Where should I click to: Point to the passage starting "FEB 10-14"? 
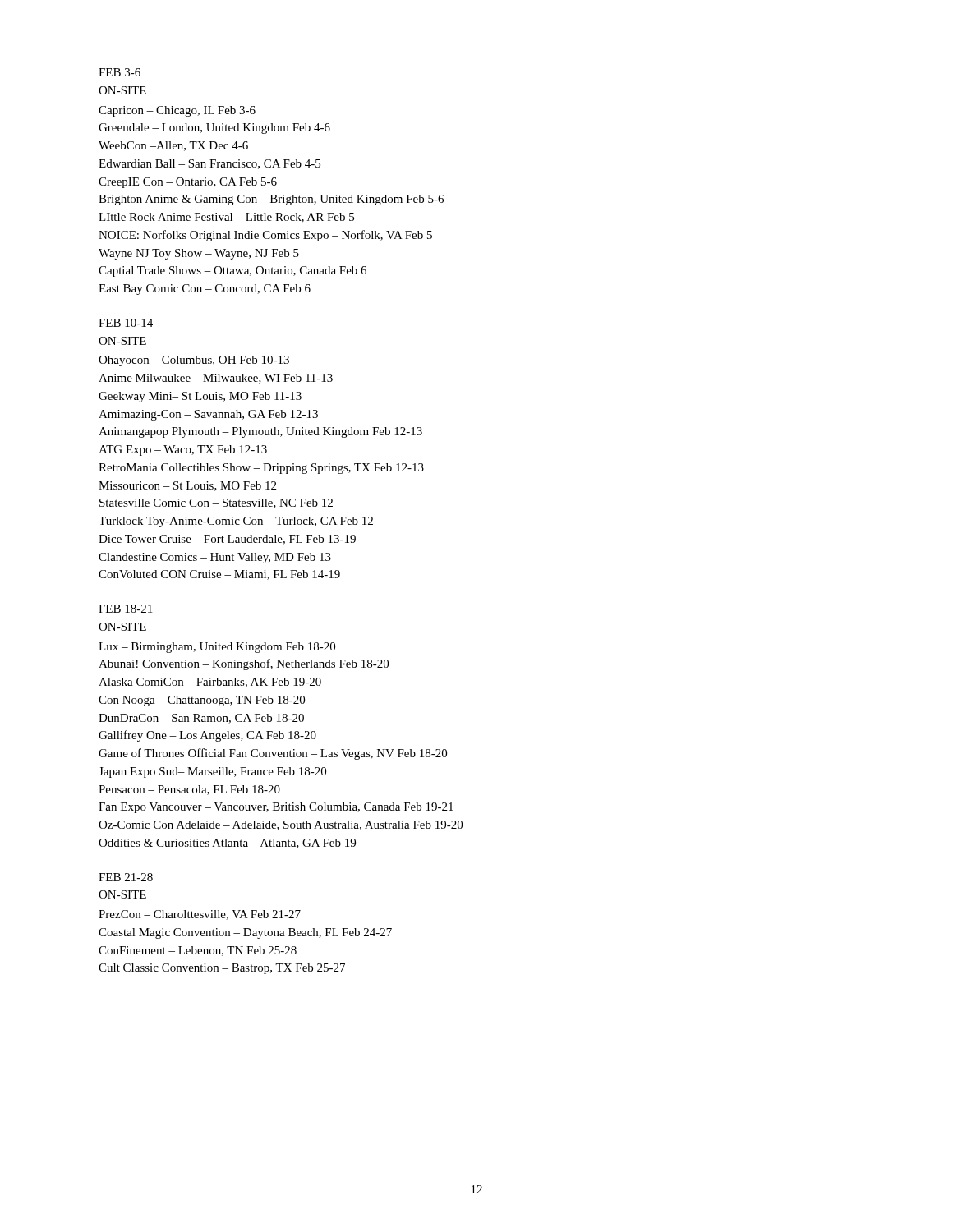[x=126, y=323]
